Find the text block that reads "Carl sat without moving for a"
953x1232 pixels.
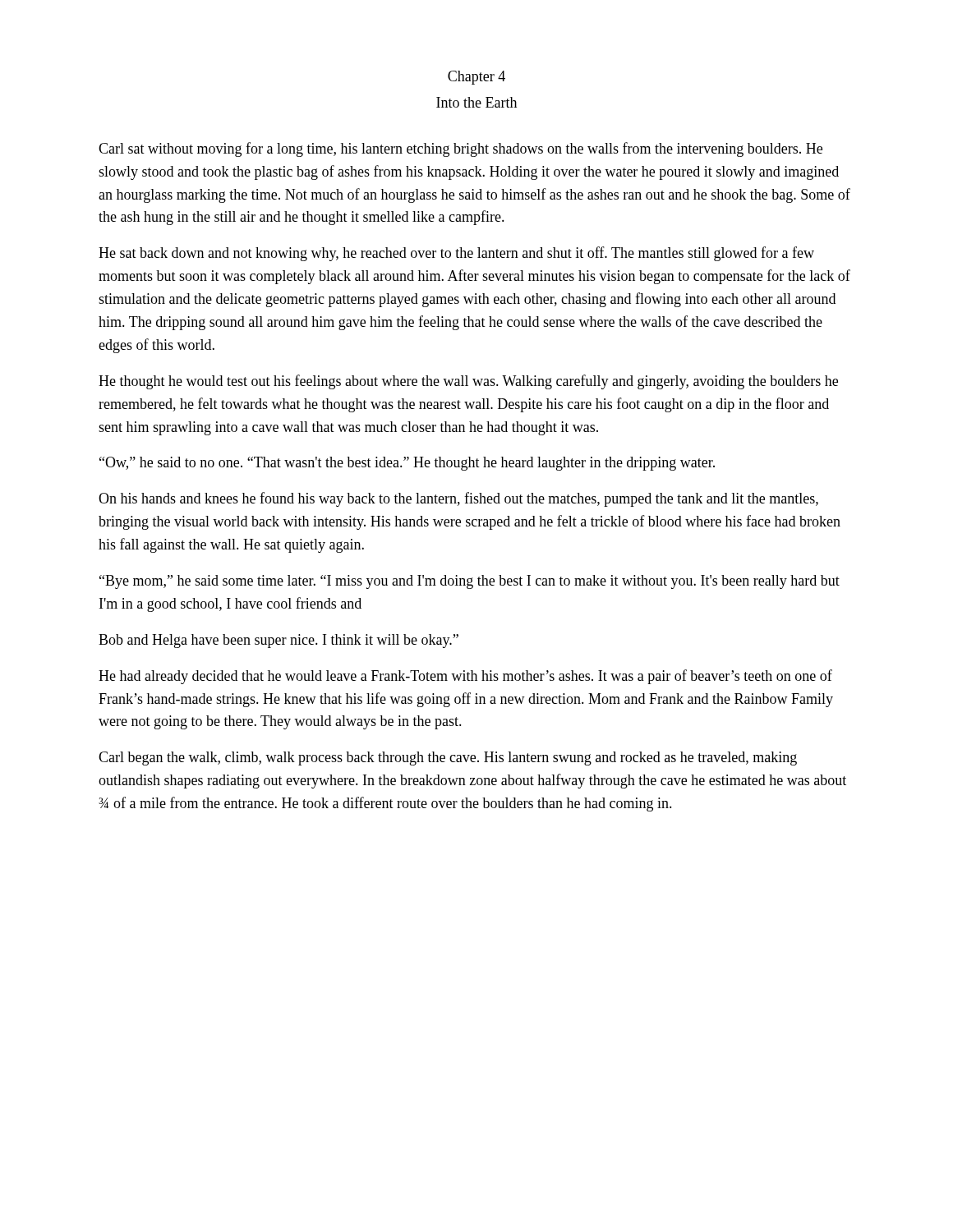(474, 183)
